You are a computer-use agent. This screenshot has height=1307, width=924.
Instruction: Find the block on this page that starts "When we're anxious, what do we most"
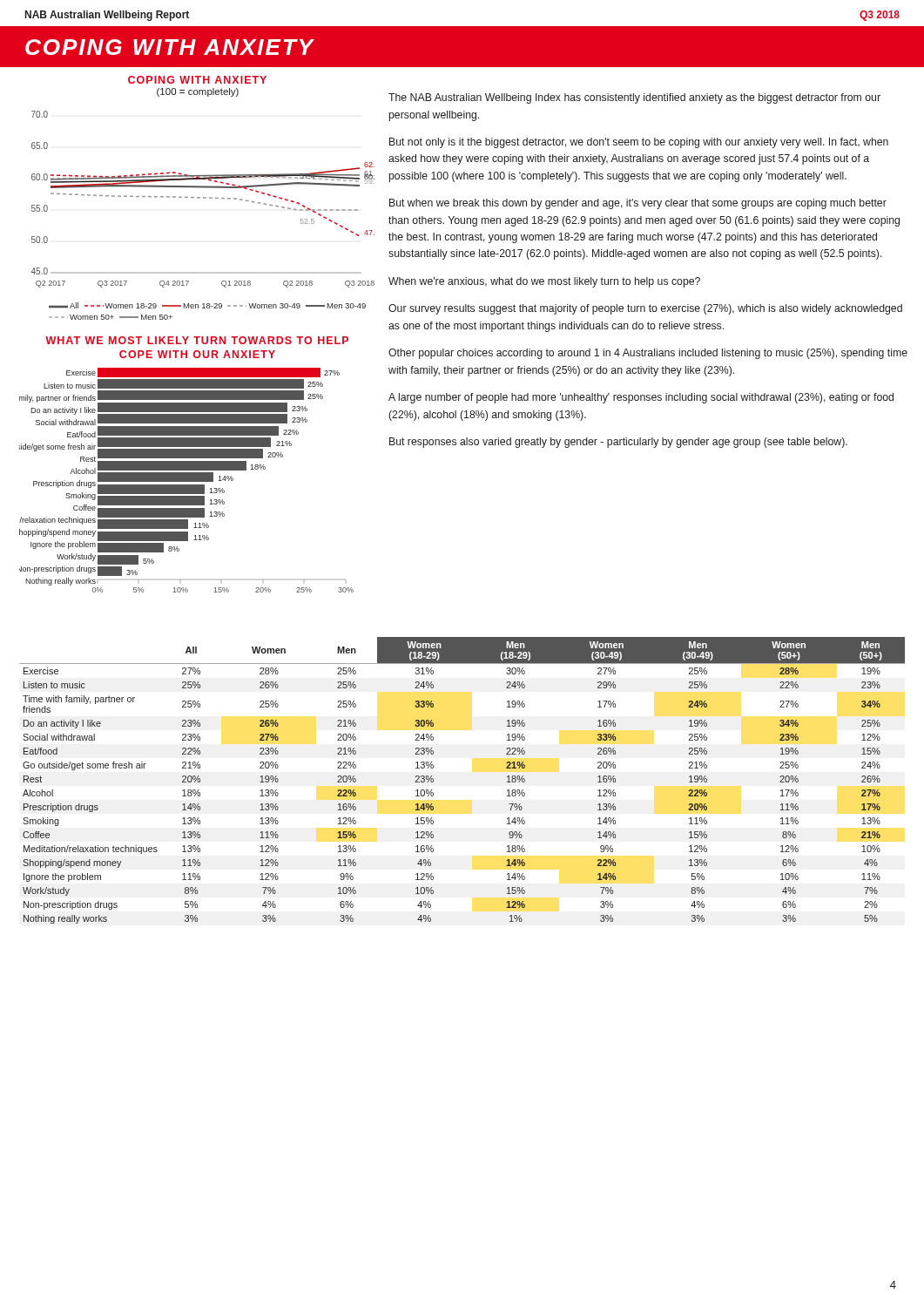[648, 362]
